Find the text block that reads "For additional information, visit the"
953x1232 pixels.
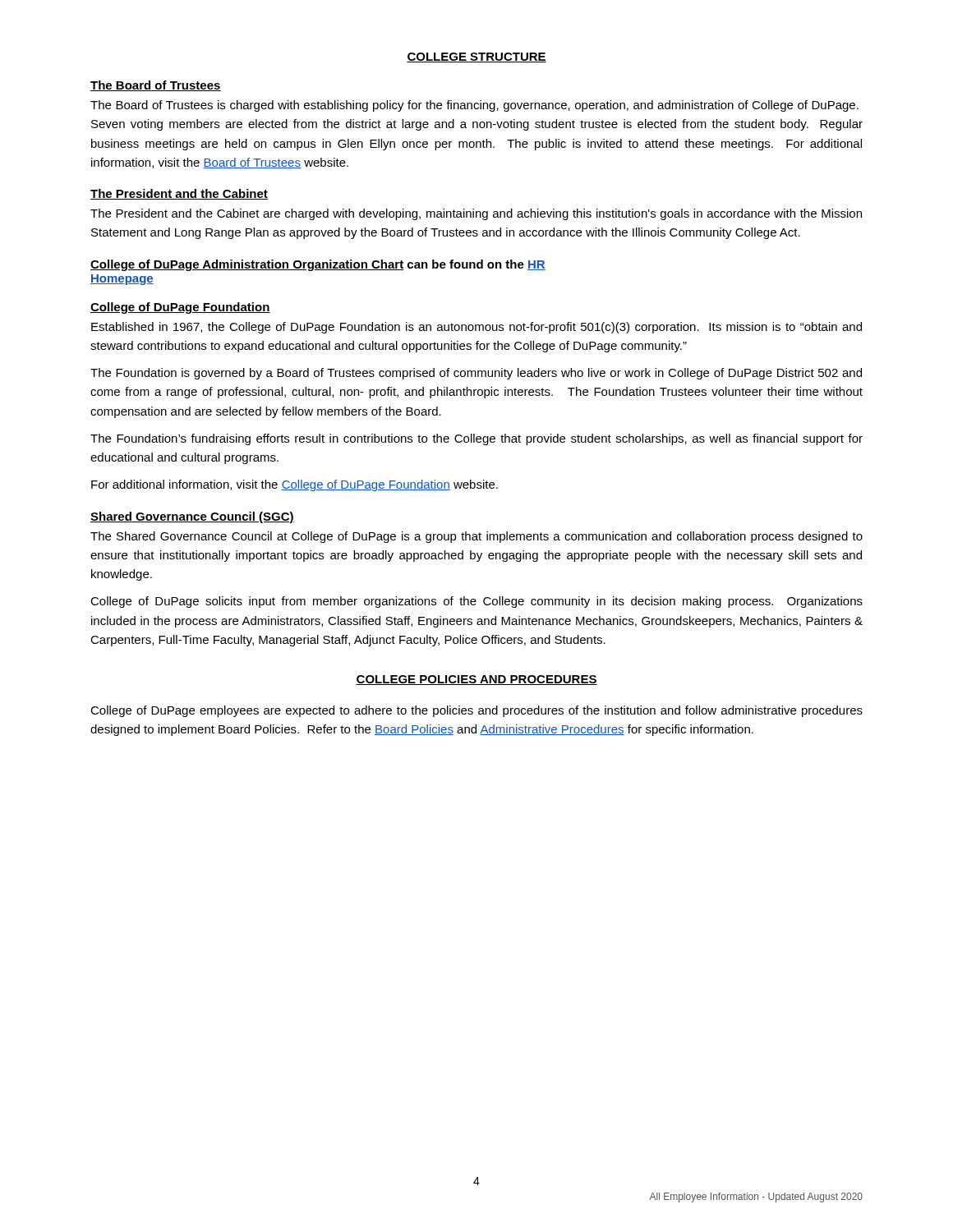point(295,484)
